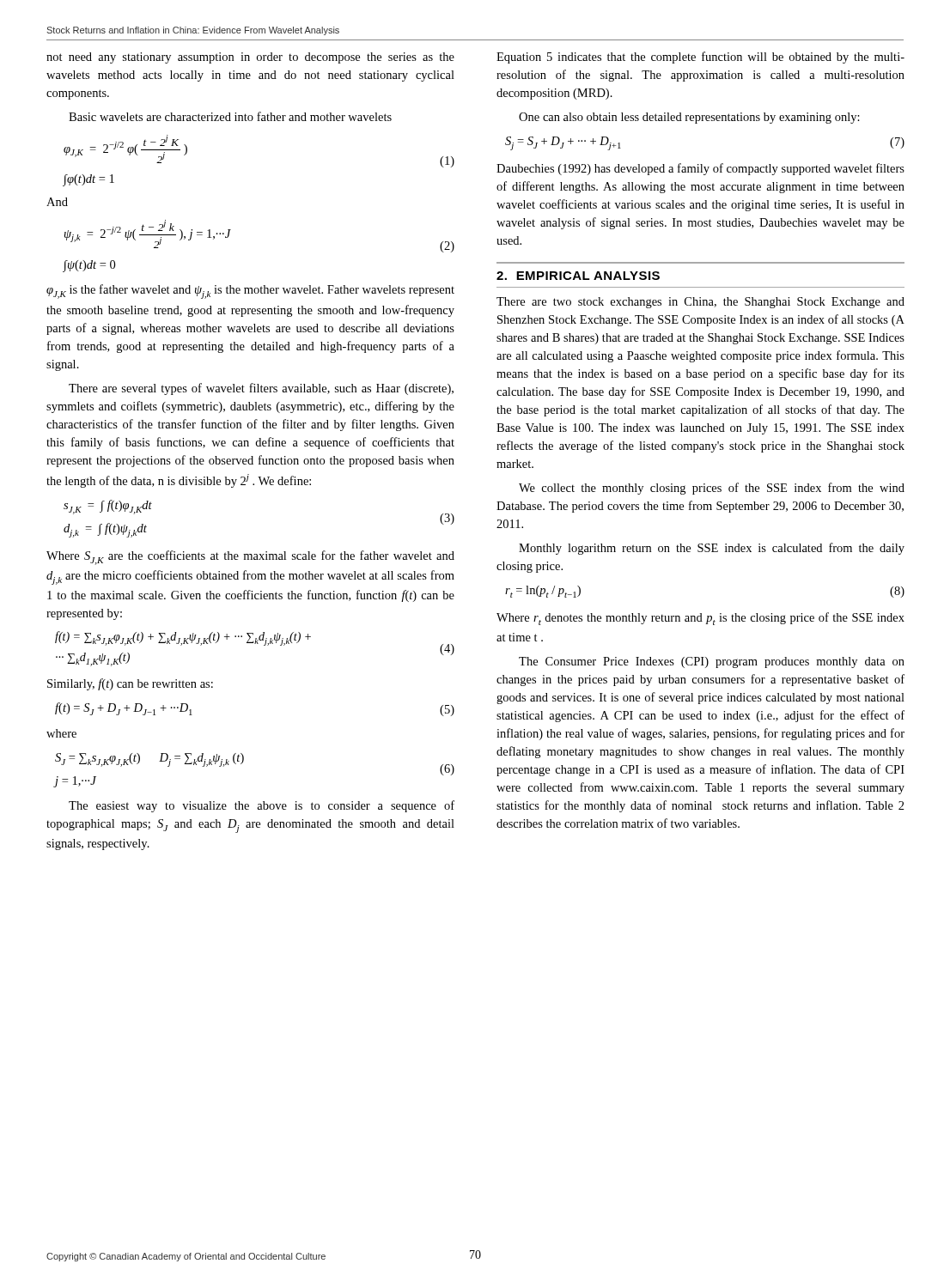The width and height of the screenshot is (950, 1288).
Task: Find the text block starting "f(t) = SJ + DJ +"
Action: [x=127, y=709]
